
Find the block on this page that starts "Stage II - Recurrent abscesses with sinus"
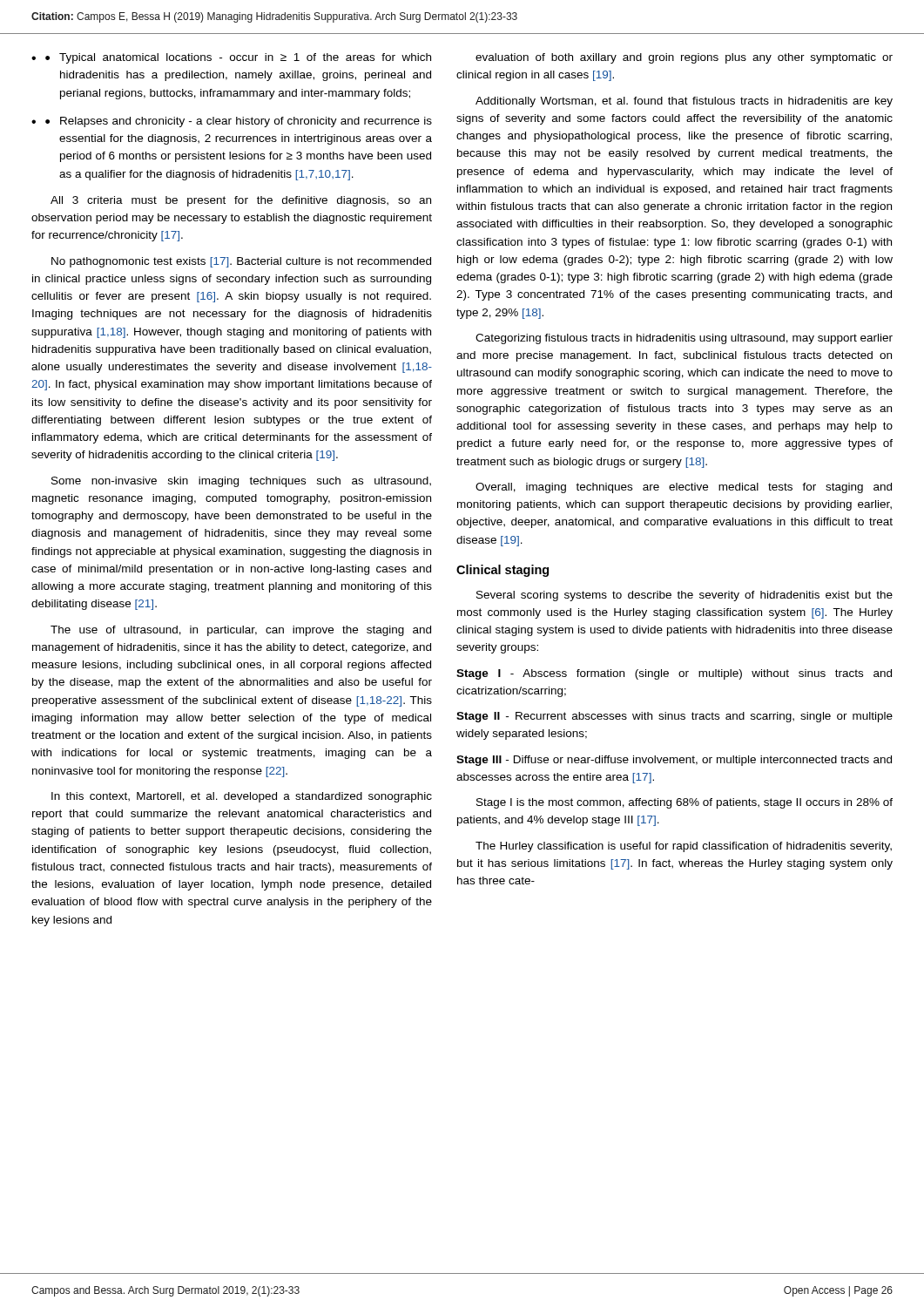675,725
